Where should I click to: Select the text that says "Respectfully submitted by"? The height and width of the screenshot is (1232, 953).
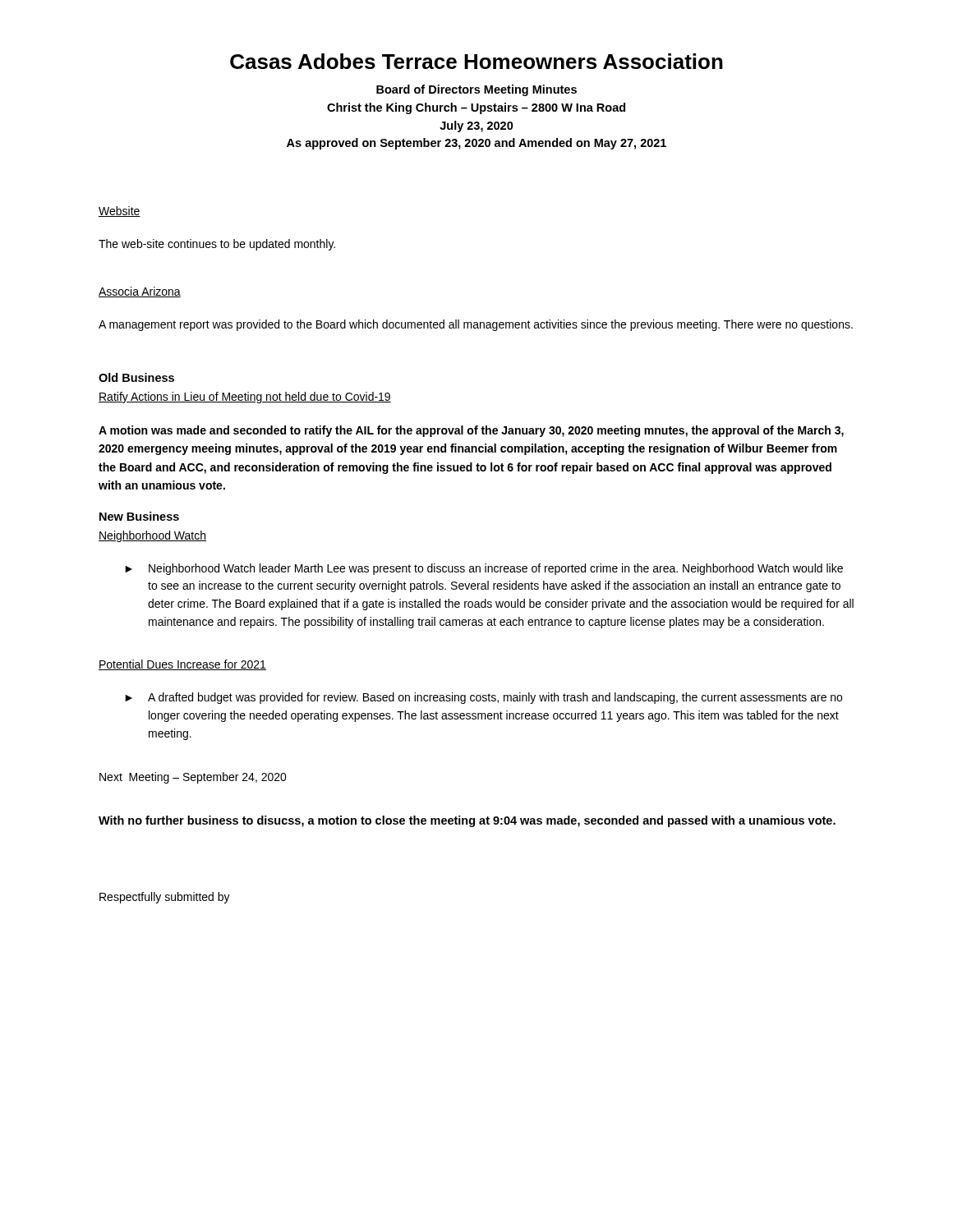coord(164,897)
